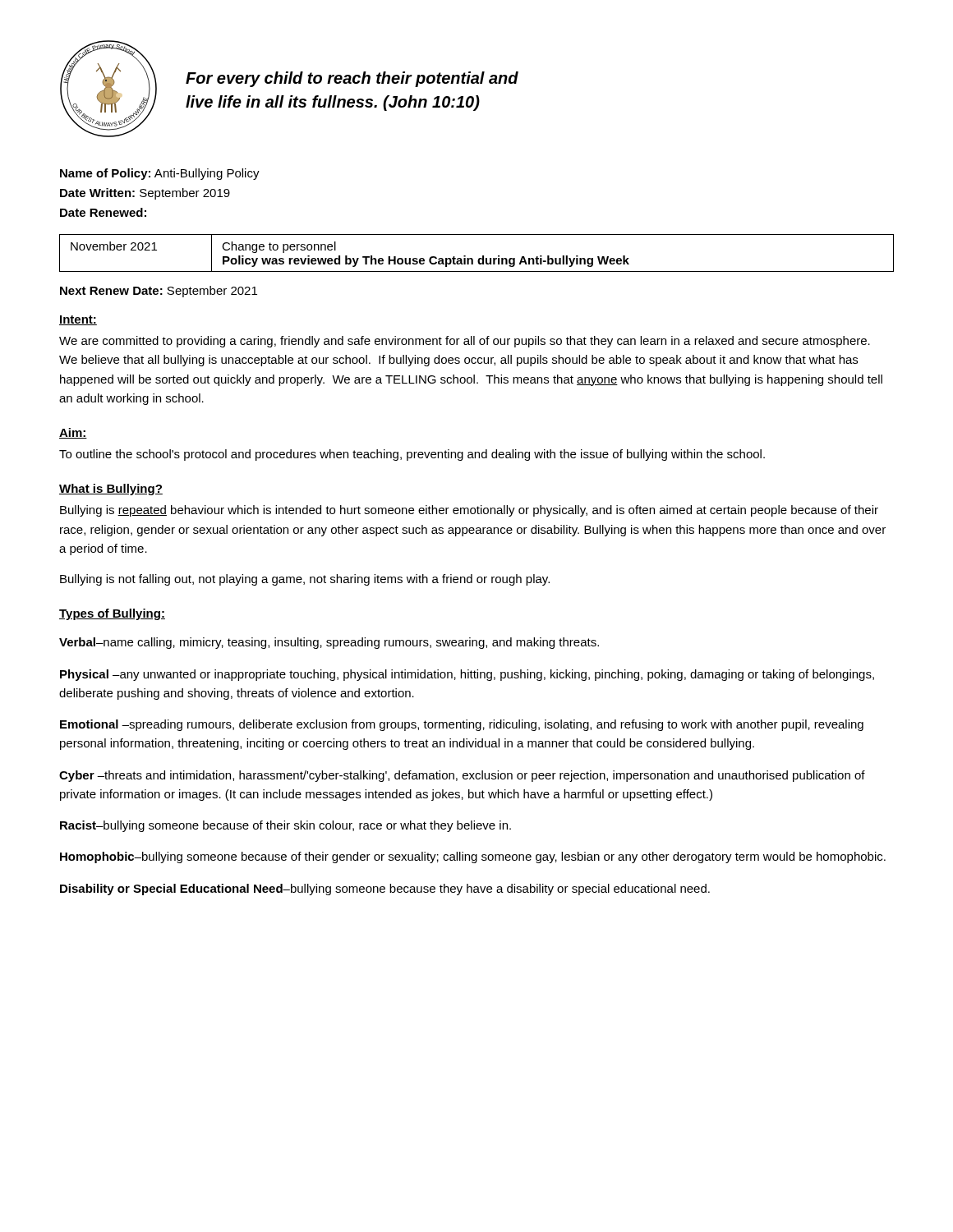Image resolution: width=953 pixels, height=1232 pixels.
Task: Select the table that reads "November 2021"
Action: pyautogui.click(x=476, y=253)
